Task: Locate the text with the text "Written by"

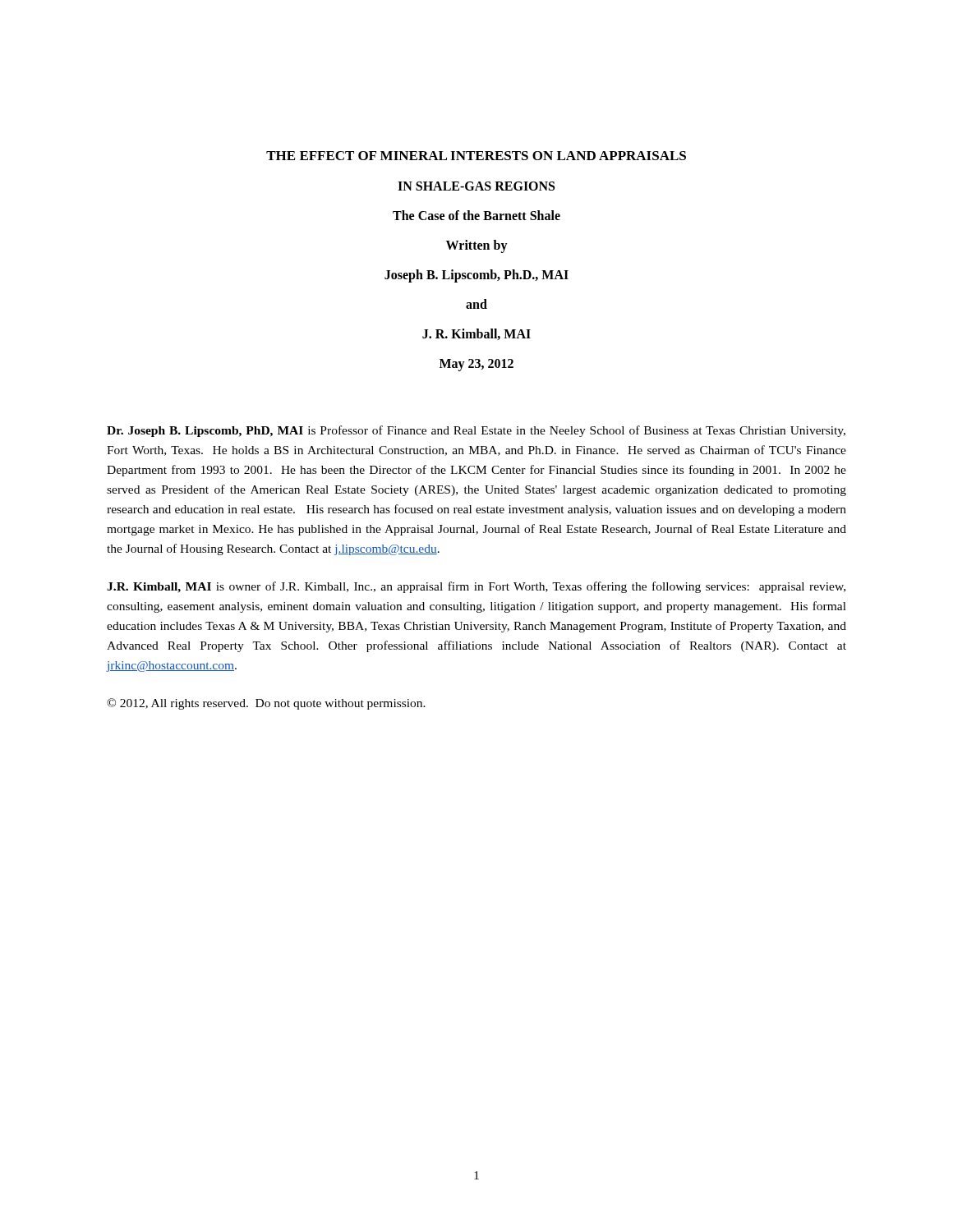Action: point(476,245)
